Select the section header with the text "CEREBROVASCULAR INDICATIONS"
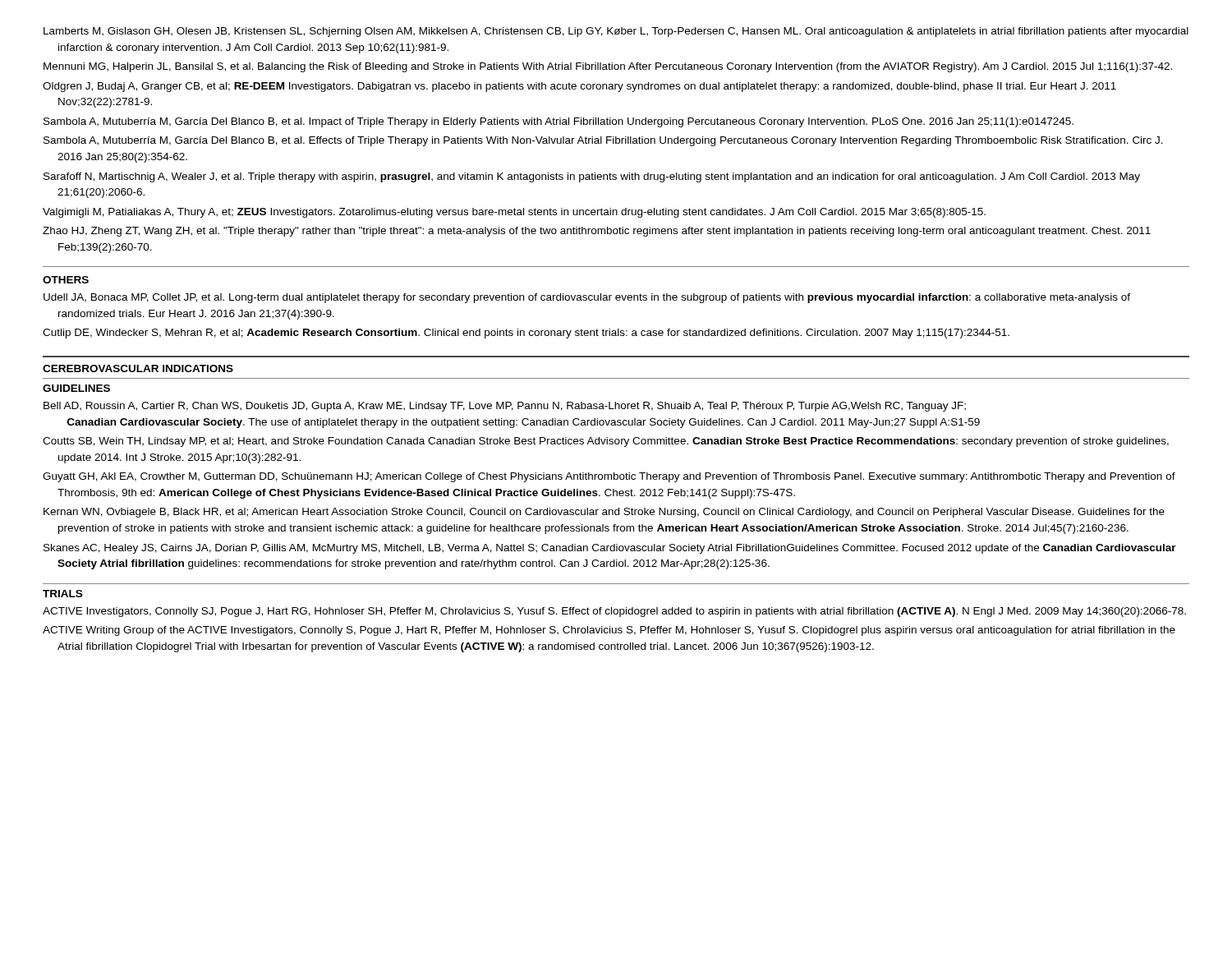Screen dimensions: 953x1232 coord(138,368)
